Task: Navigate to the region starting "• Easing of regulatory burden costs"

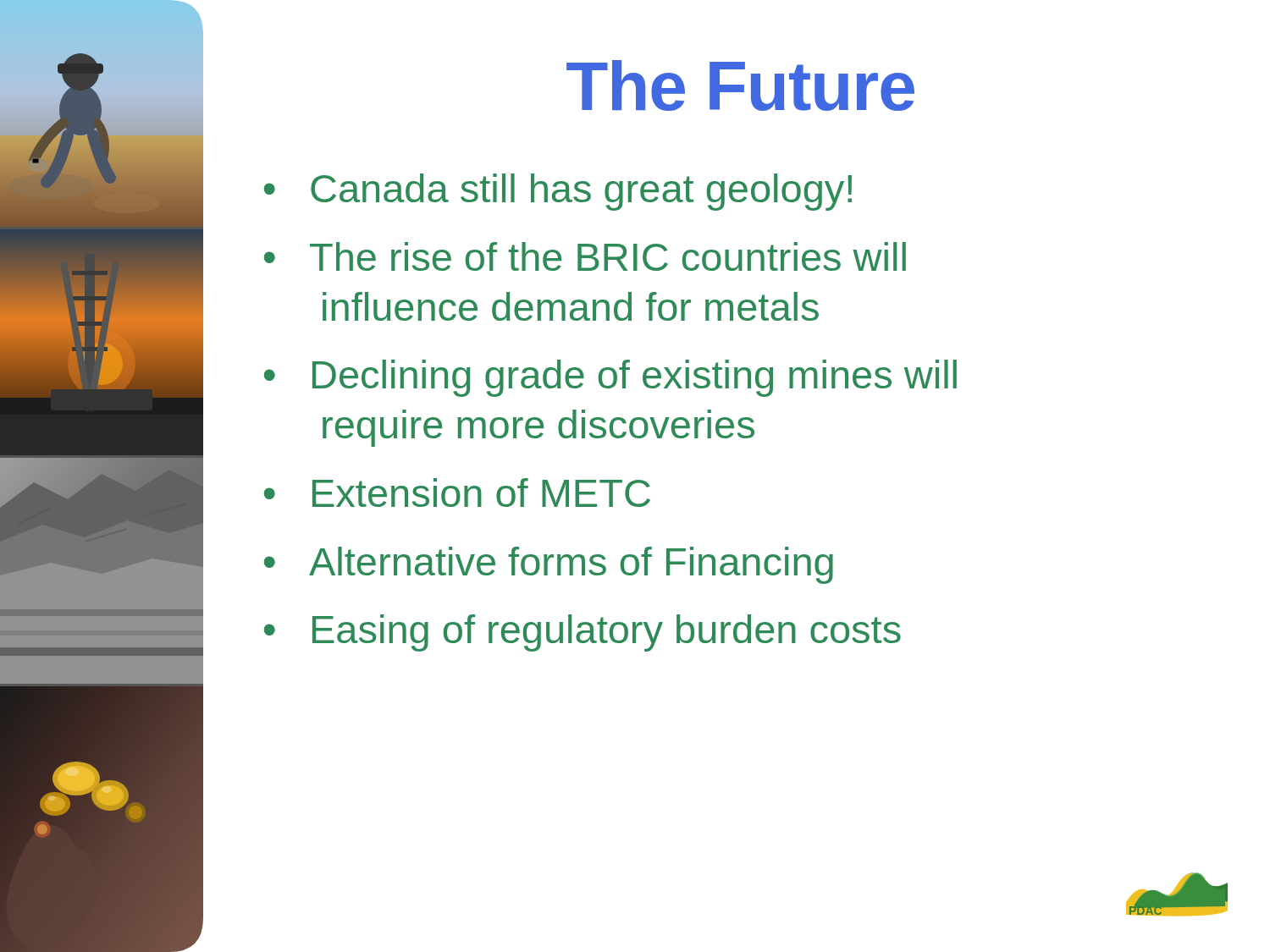Action: (x=582, y=630)
